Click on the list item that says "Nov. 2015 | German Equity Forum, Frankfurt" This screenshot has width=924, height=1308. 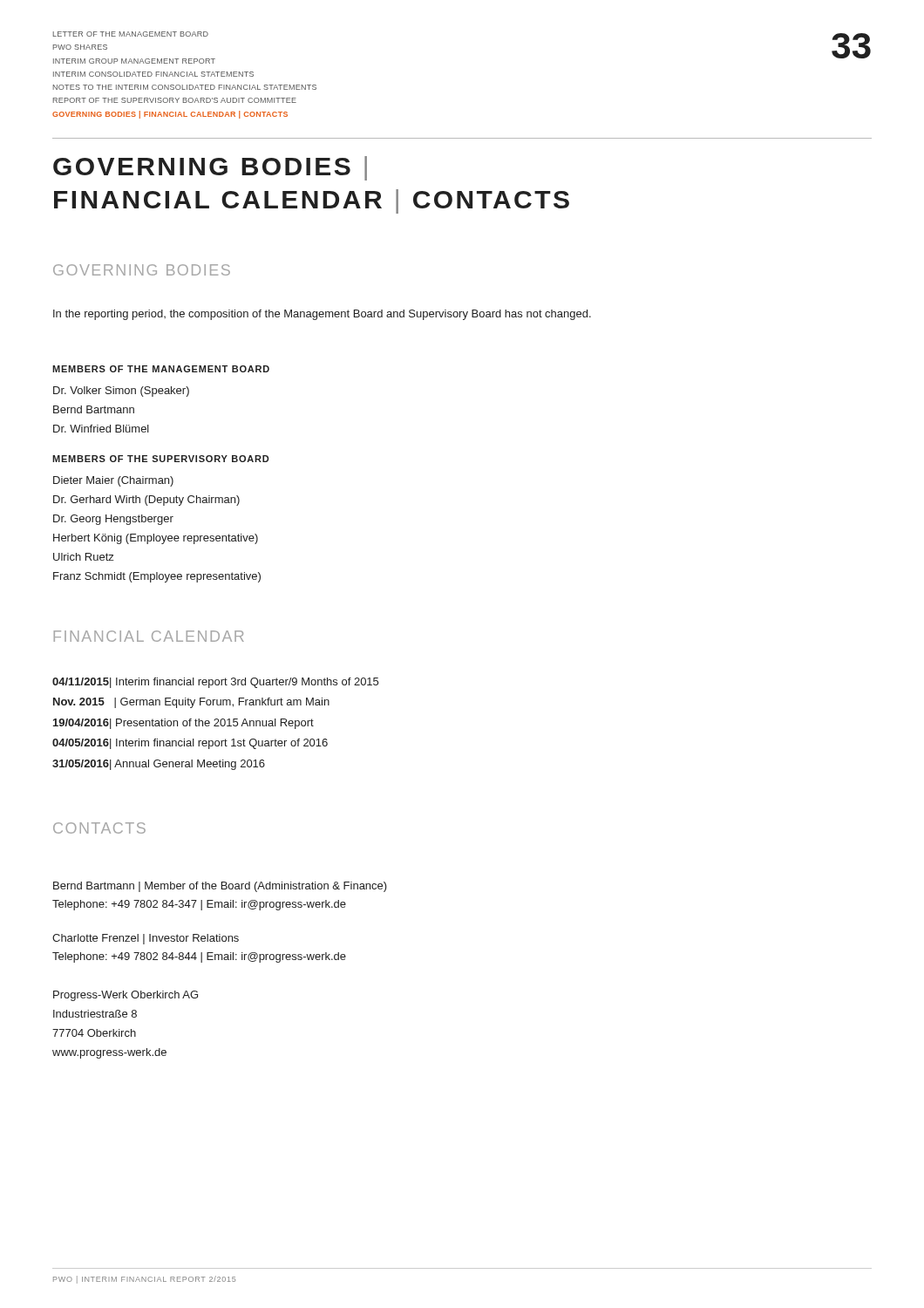click(191, 702)
